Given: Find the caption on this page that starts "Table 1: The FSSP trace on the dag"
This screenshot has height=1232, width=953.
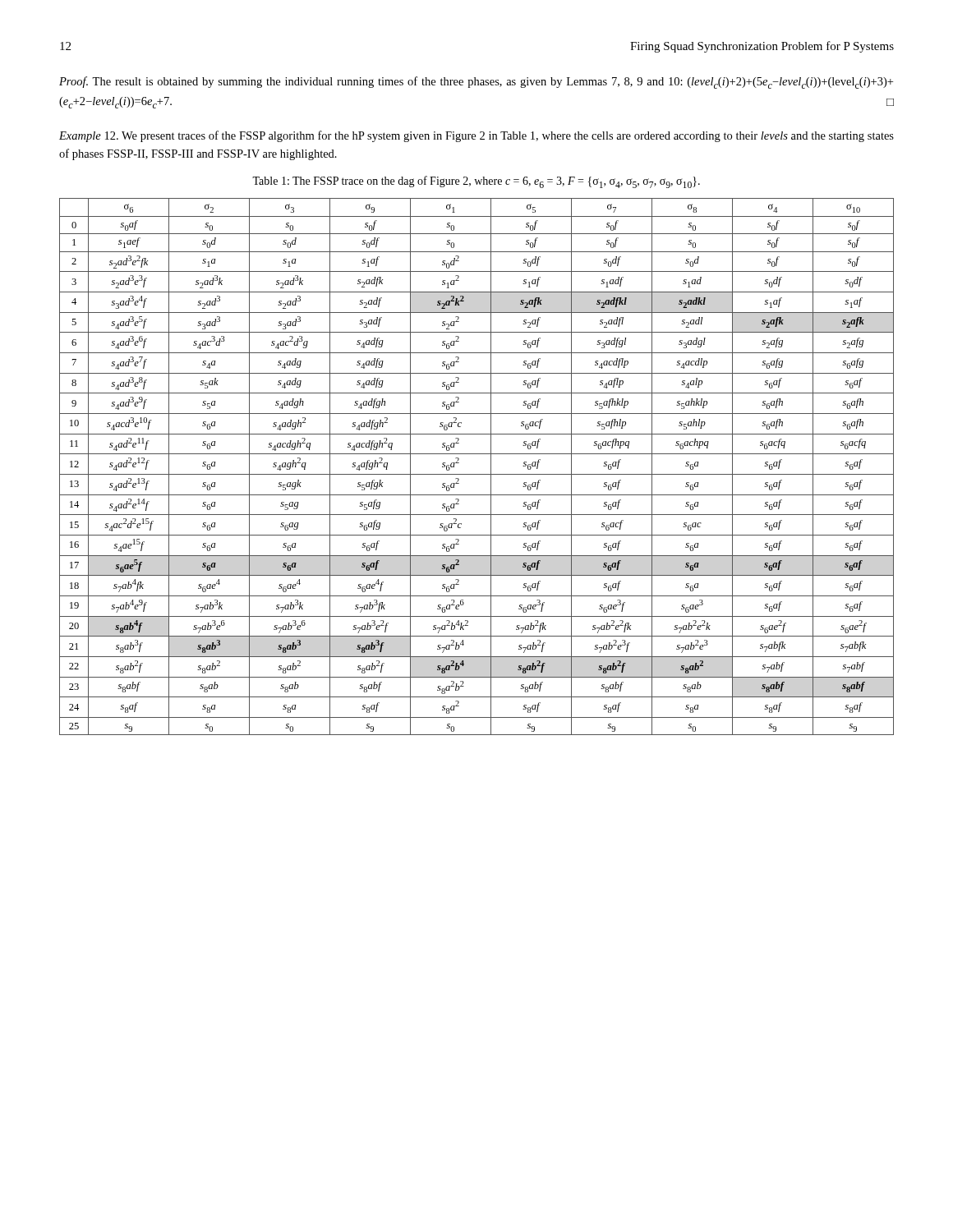Looking at the screenshot, I should click(x=476, y=182).
